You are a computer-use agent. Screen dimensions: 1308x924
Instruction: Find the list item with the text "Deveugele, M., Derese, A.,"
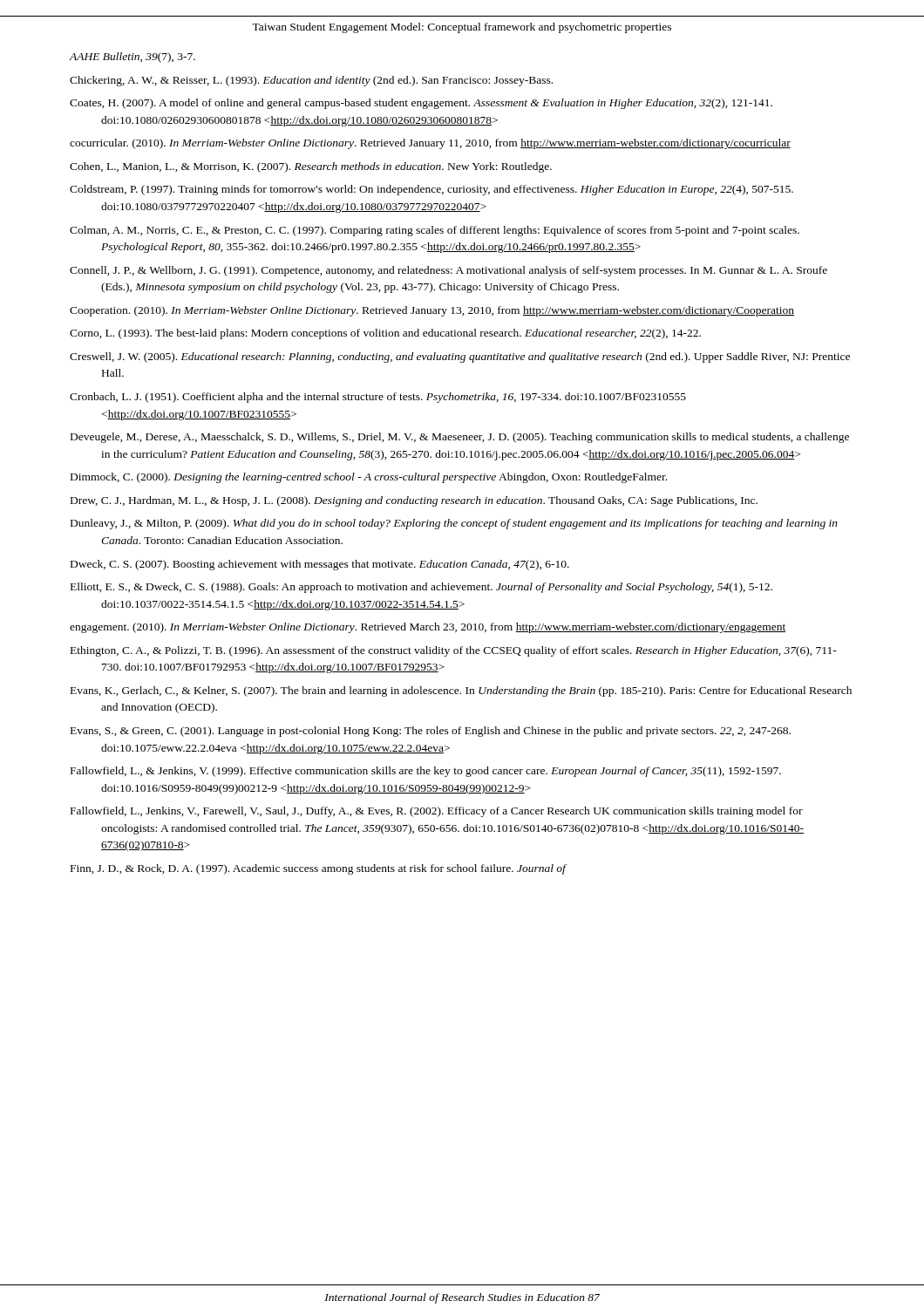(x=460, y=445)
